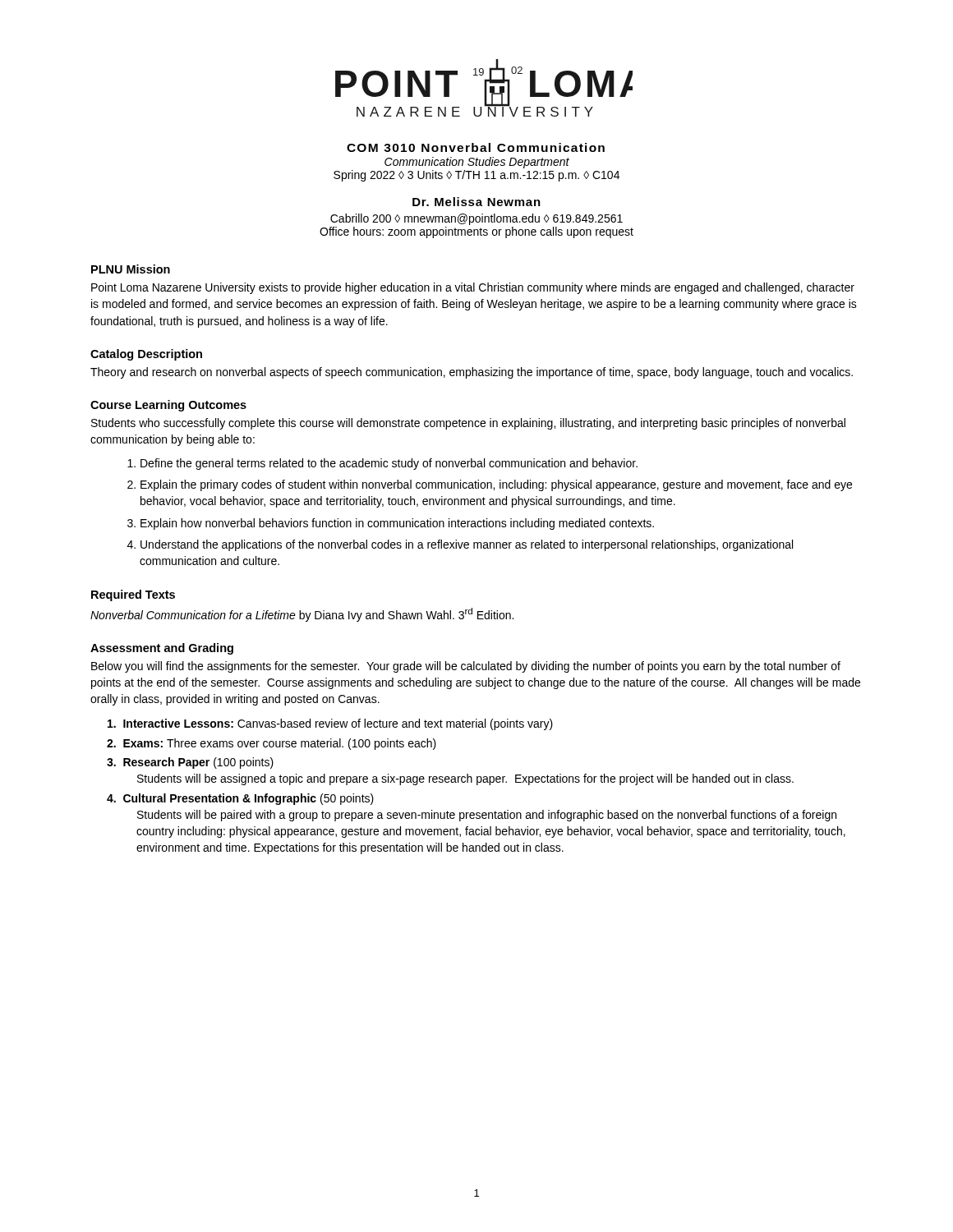Locate the text block starting "Interactive Lessons: Canvas-based review"
Screen dimensions: 1232x953
[x=330, y=724]
